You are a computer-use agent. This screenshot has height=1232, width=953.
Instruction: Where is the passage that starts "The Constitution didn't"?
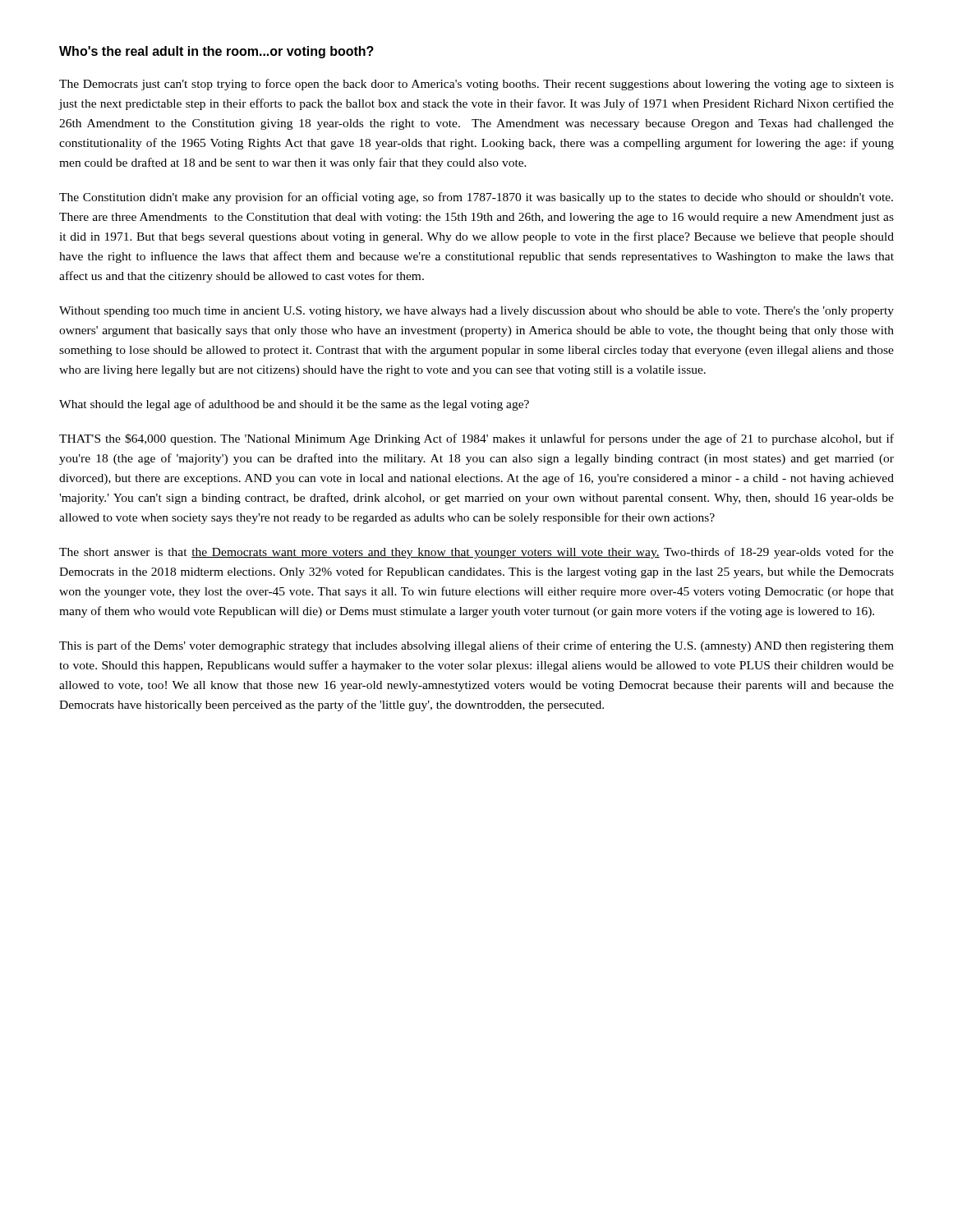pyautogui.click(x=476, y=236)
